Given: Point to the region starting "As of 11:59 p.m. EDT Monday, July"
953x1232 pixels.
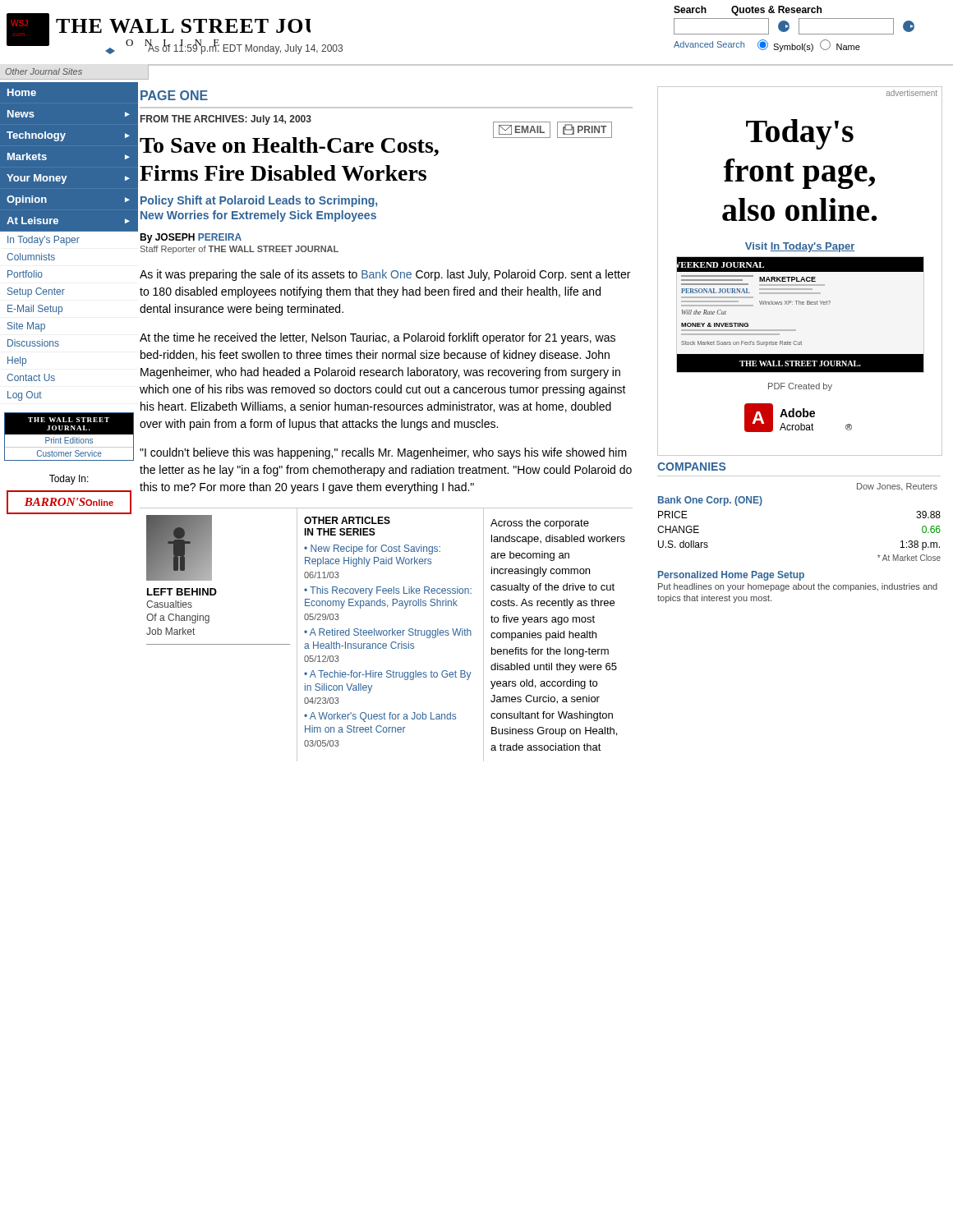Looking at the screenshot, I should pos(246,48).
